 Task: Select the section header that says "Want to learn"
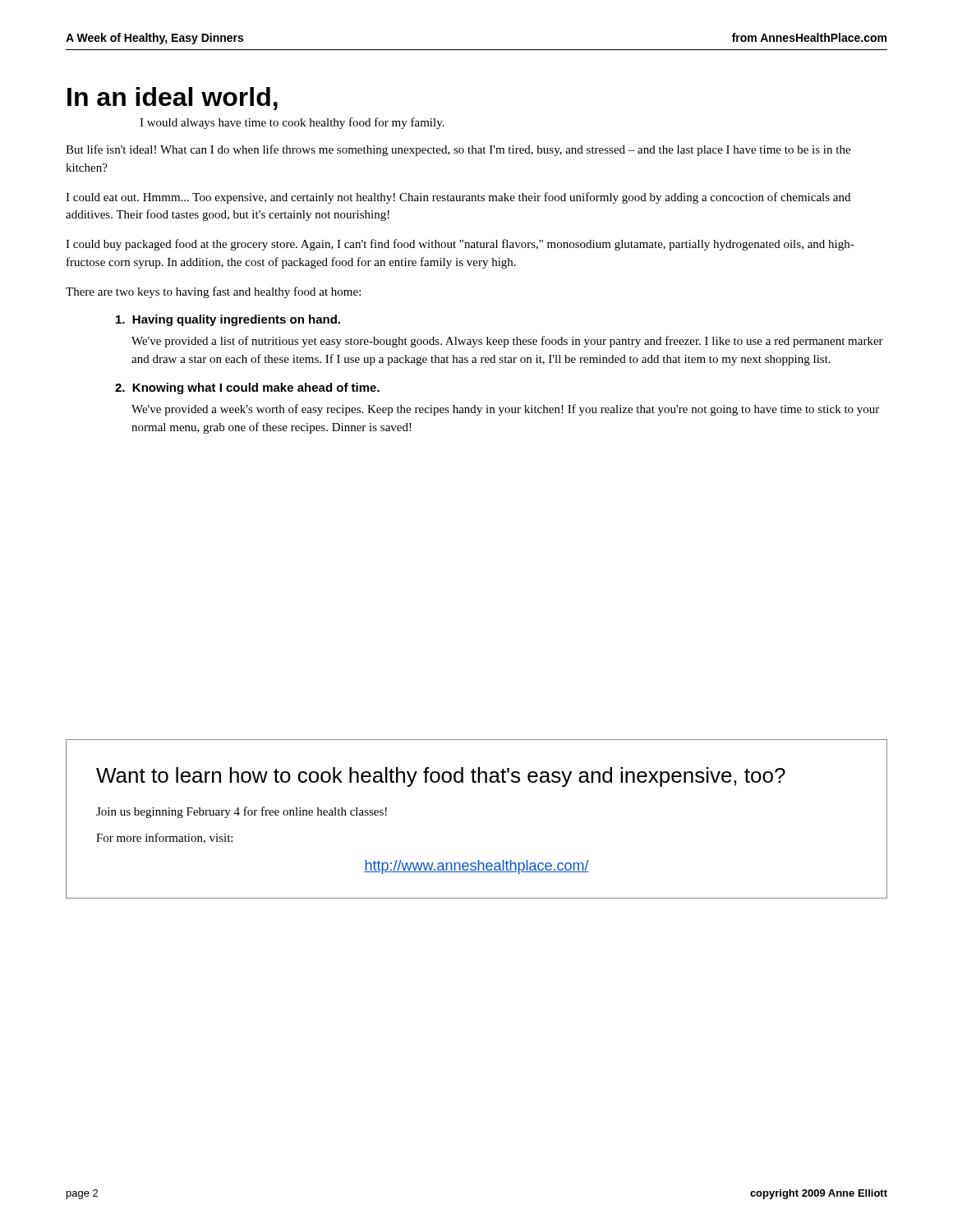(x=476, y=776)
